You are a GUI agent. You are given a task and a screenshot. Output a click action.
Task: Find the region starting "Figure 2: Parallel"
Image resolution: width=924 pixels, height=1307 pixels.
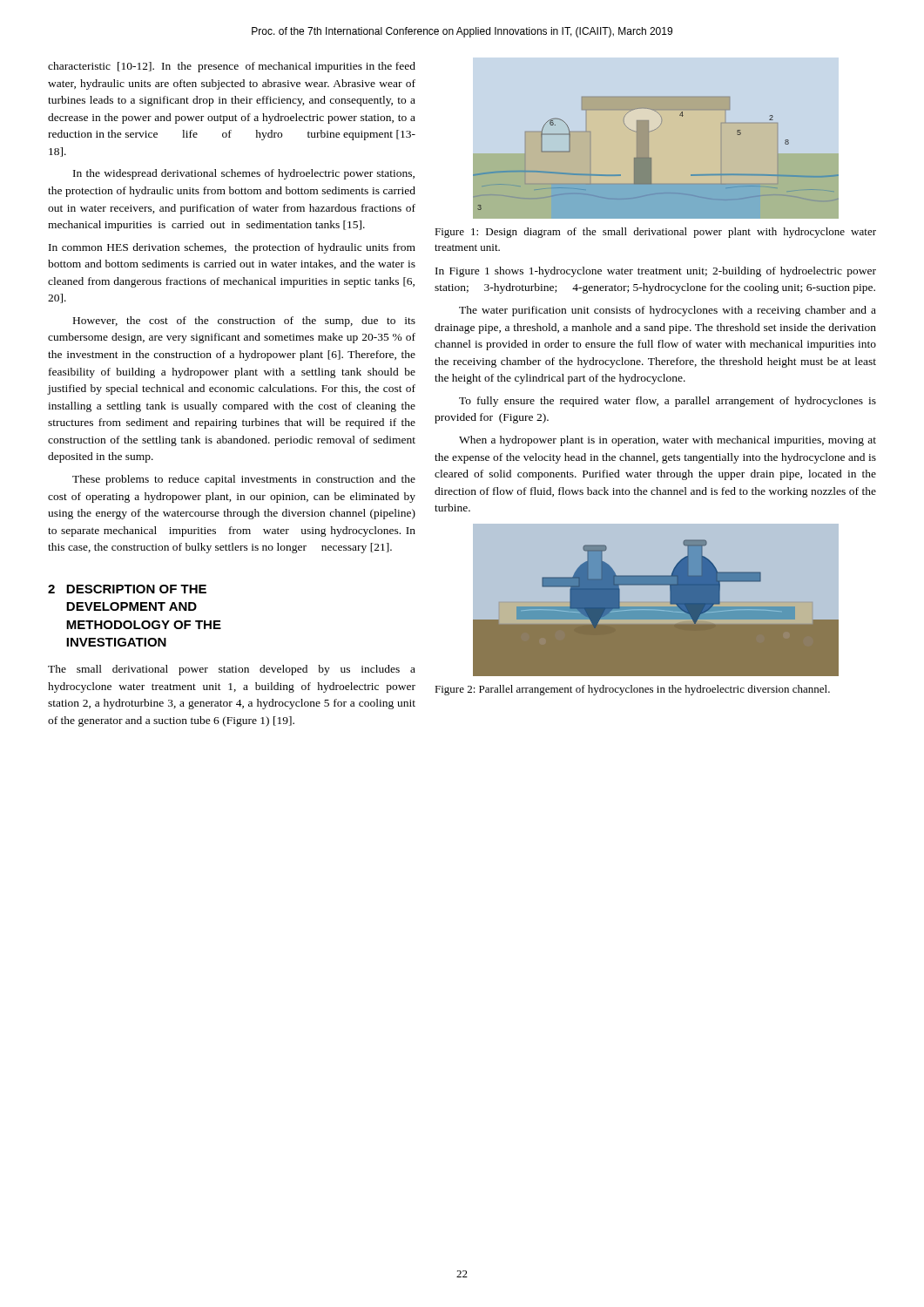pos(632,689)
